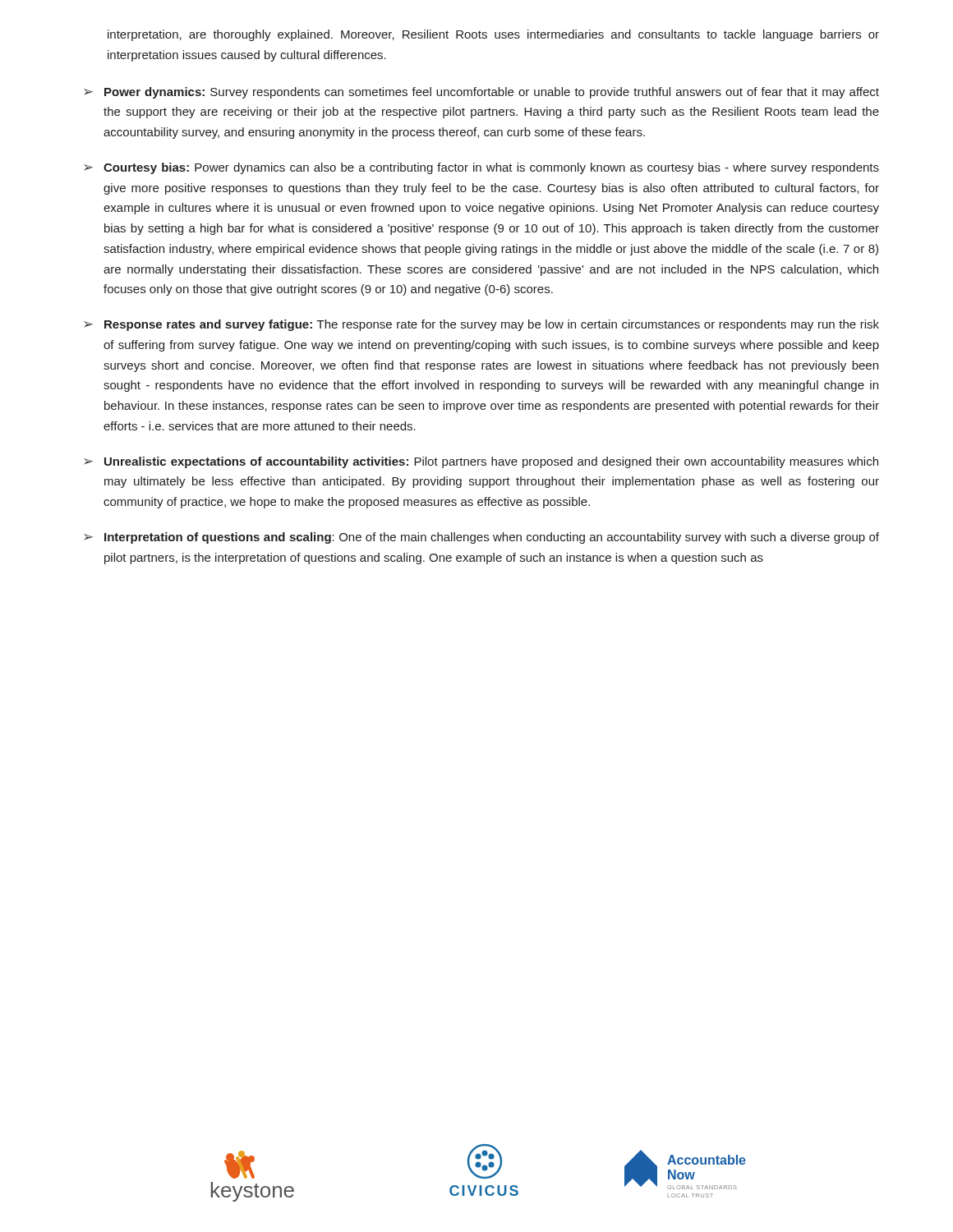Image resolution: width=953 pixels, height=1232 pixels.
Task: Navigate to the element starting "➢ Unrealistic expectations of accountability activities: Pilot"
Action: point(481,482)
